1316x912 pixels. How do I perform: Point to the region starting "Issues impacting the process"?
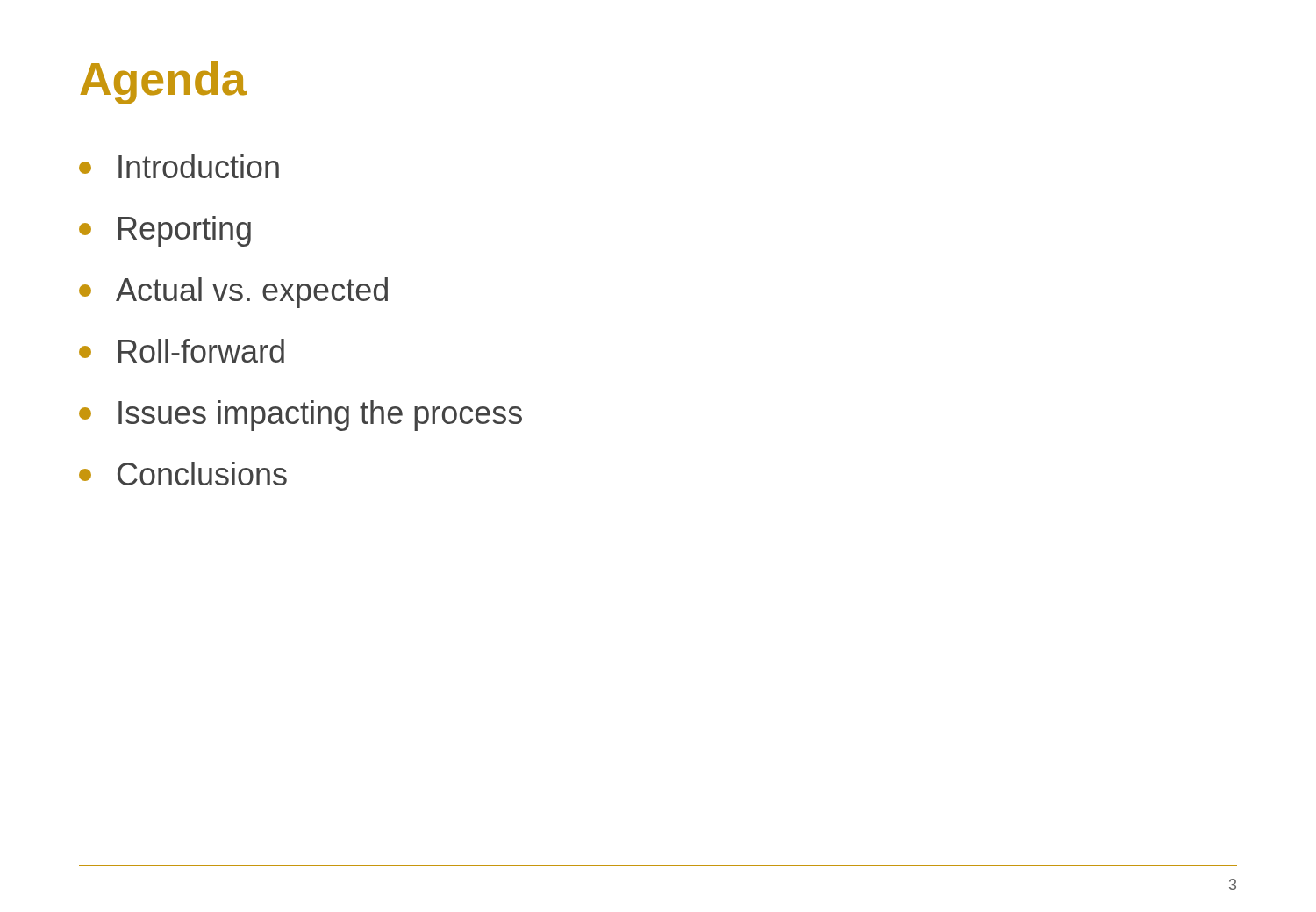tap(301, 413)
